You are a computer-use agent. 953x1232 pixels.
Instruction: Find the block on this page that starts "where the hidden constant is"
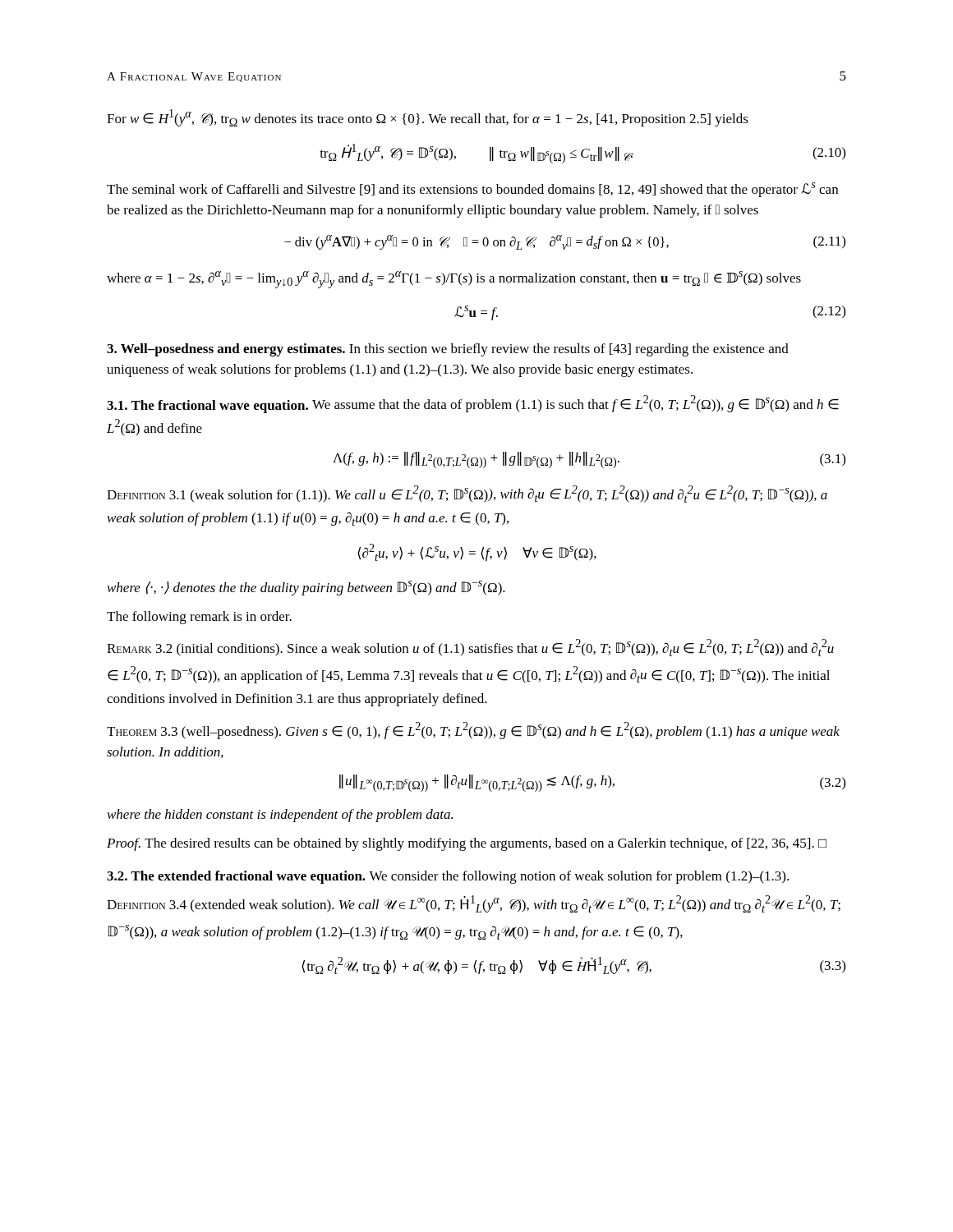[x=280, y=816]
